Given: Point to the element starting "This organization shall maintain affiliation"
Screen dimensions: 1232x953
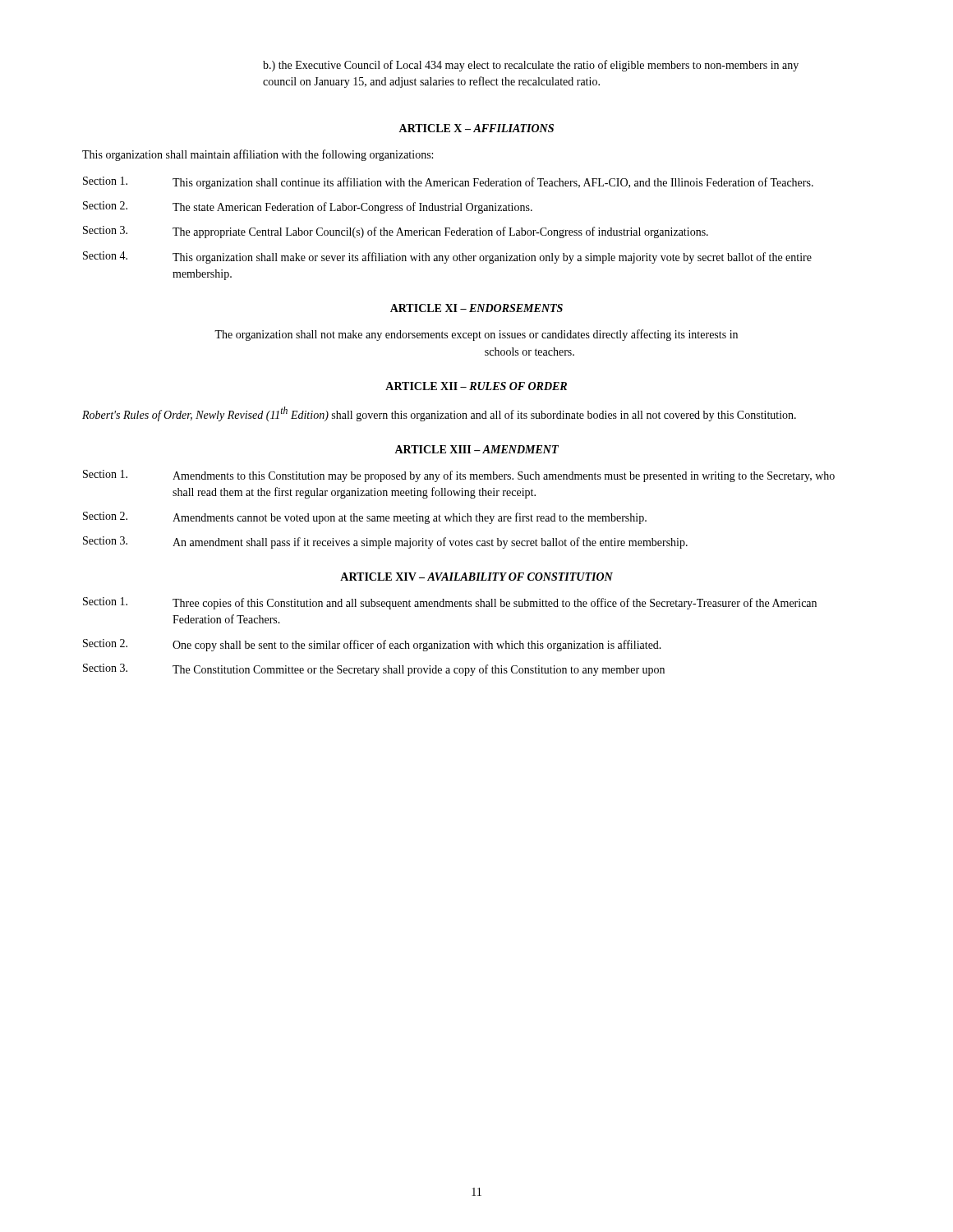Looking at the screenshot, I should [258, 154].
